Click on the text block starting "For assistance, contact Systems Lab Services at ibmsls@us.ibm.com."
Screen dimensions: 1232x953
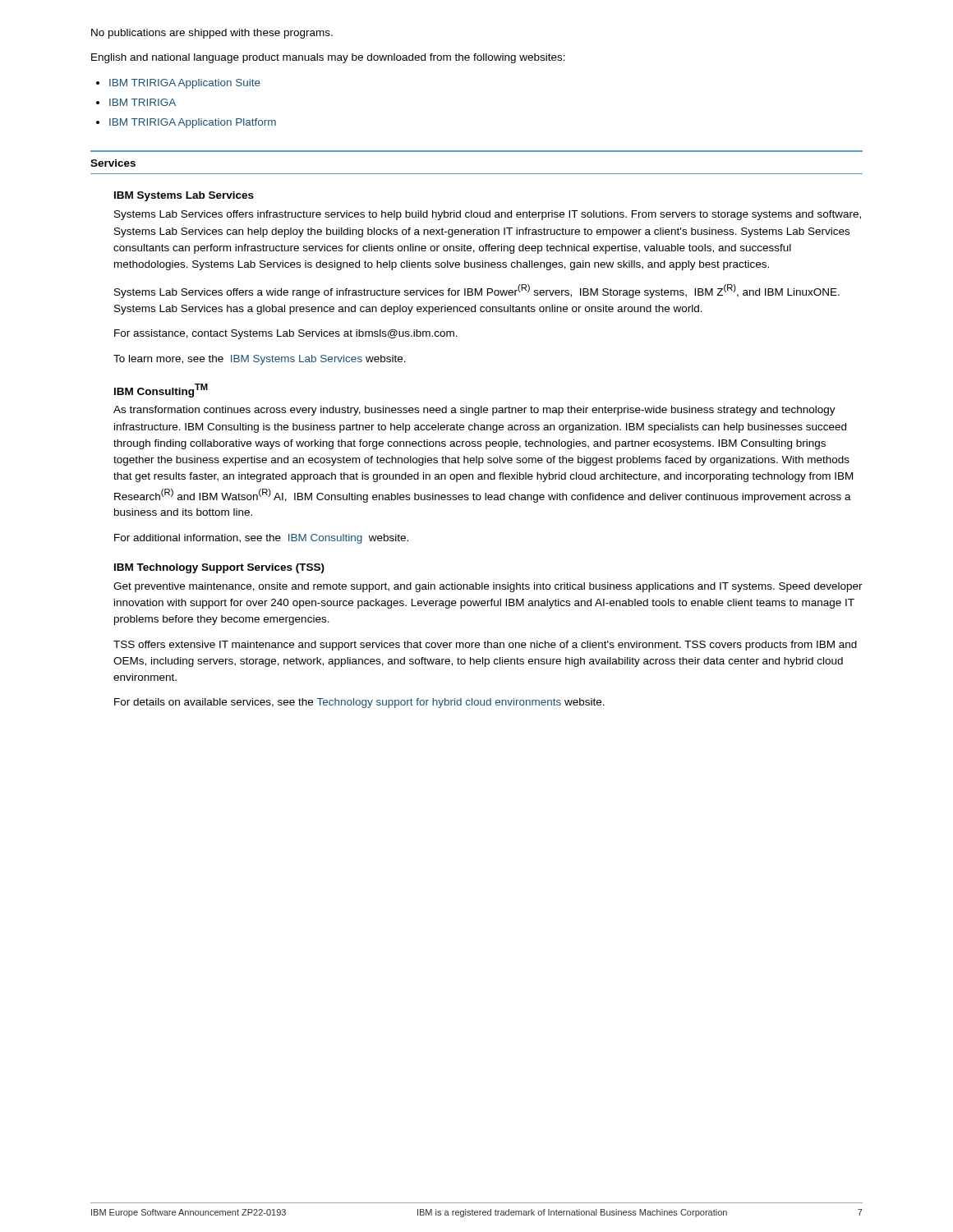[x=286, y=333]
